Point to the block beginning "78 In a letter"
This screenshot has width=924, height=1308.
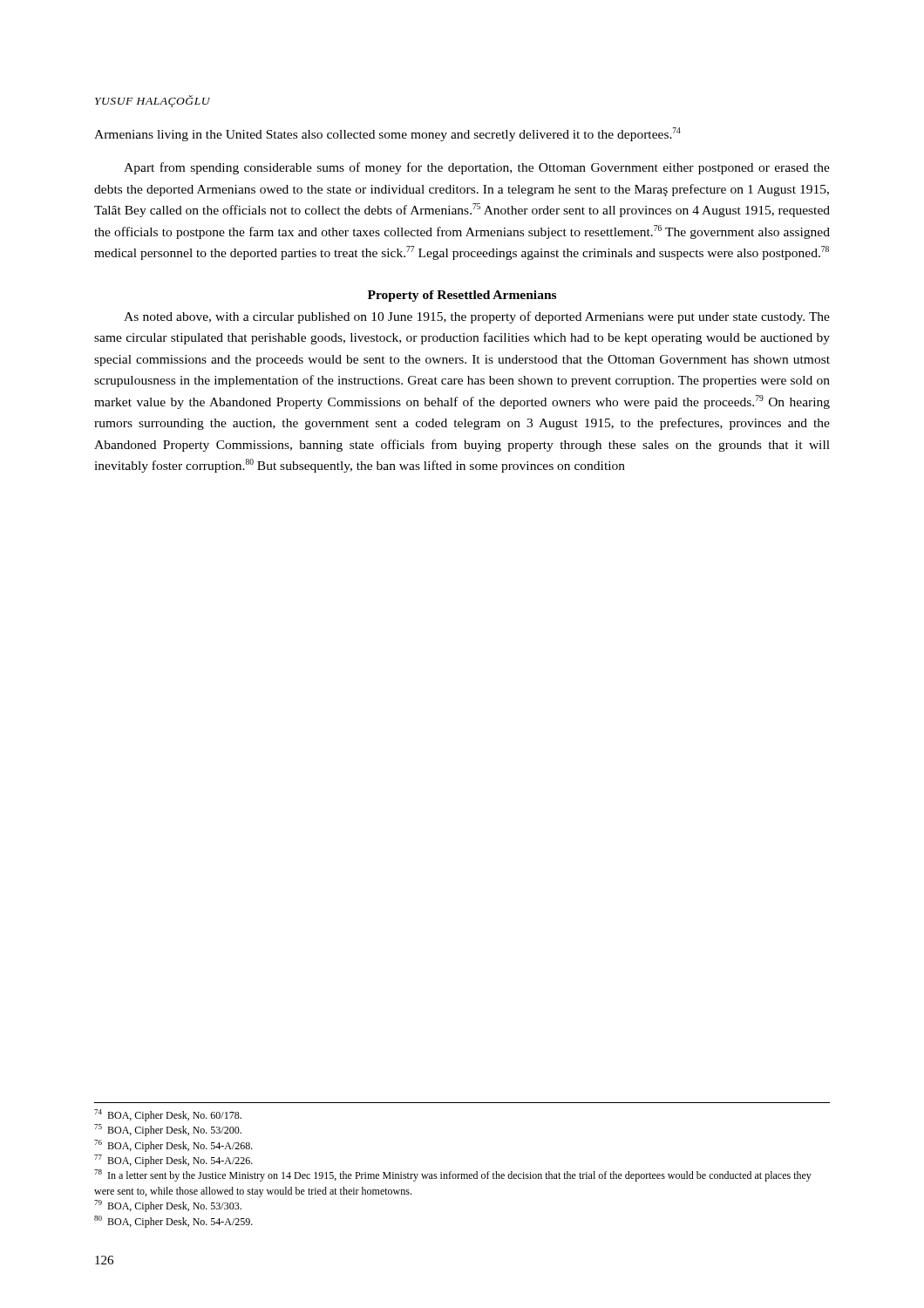(462, 1184)
